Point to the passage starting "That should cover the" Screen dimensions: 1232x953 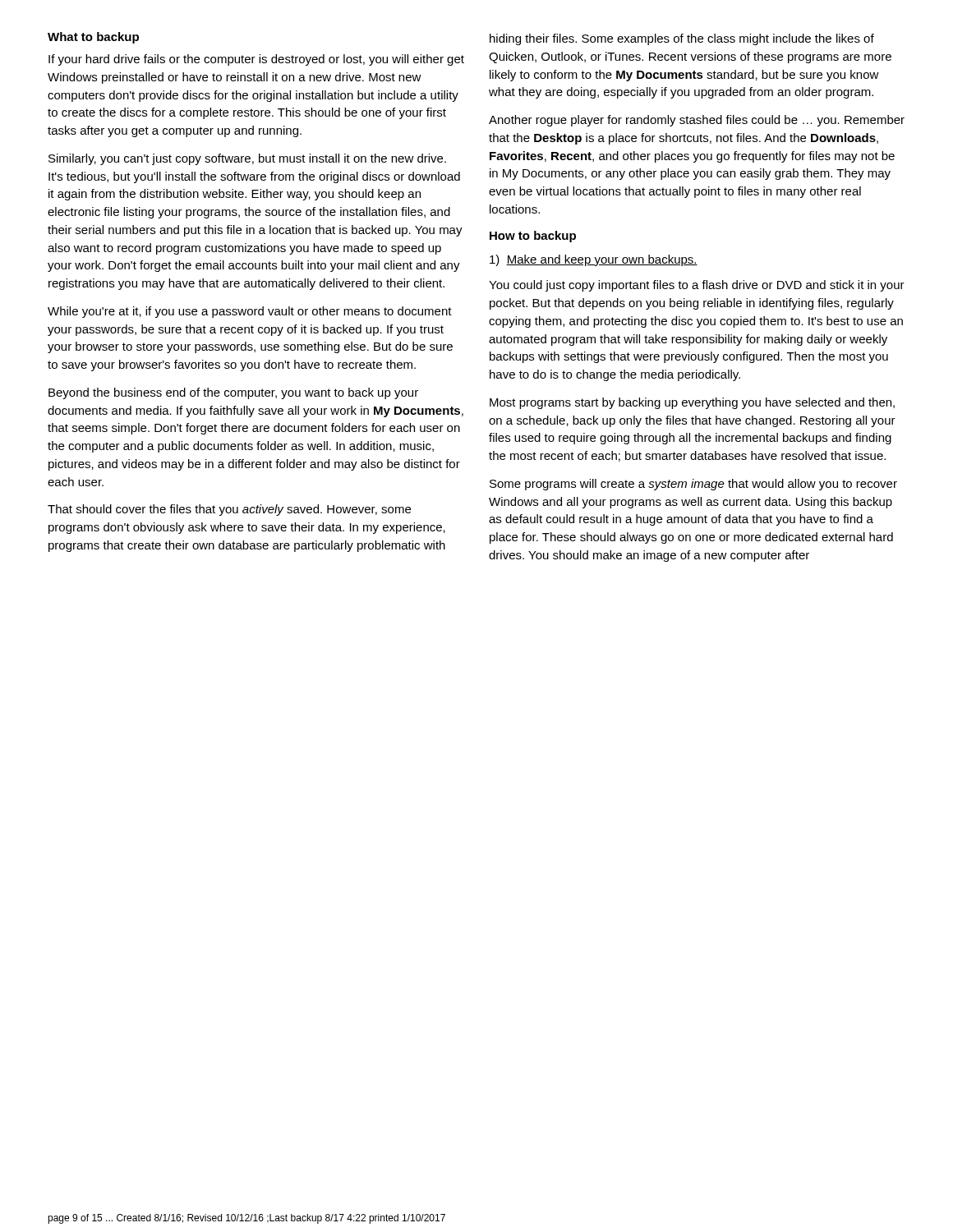tap(247, 527)
